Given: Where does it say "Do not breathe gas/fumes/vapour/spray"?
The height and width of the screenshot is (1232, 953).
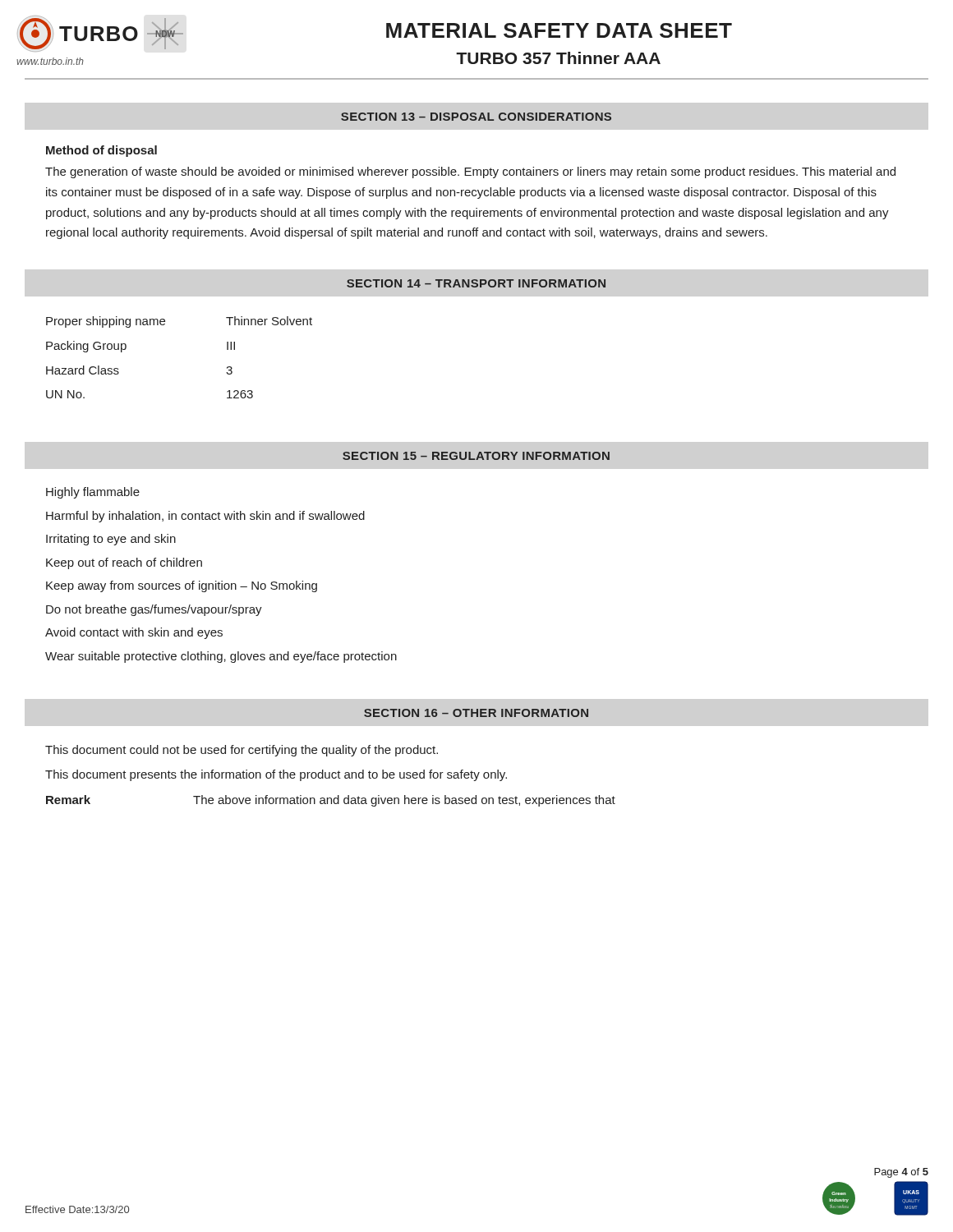Looking at the screenshot, I should 153,609.
